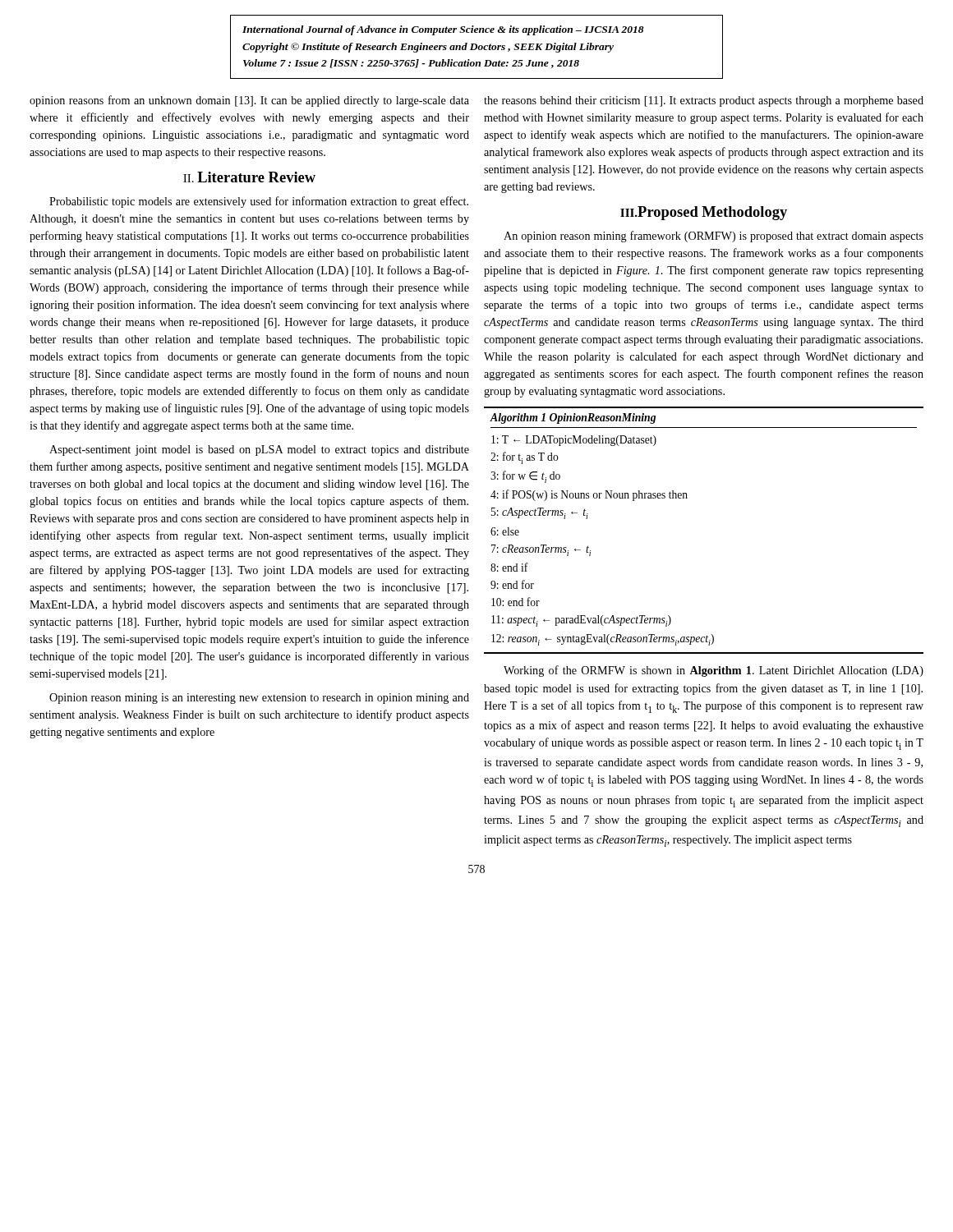Point to the passage starting "opinion reasons from an unknown domain [13]."
953x1232 pixels.
click(249, 126)
